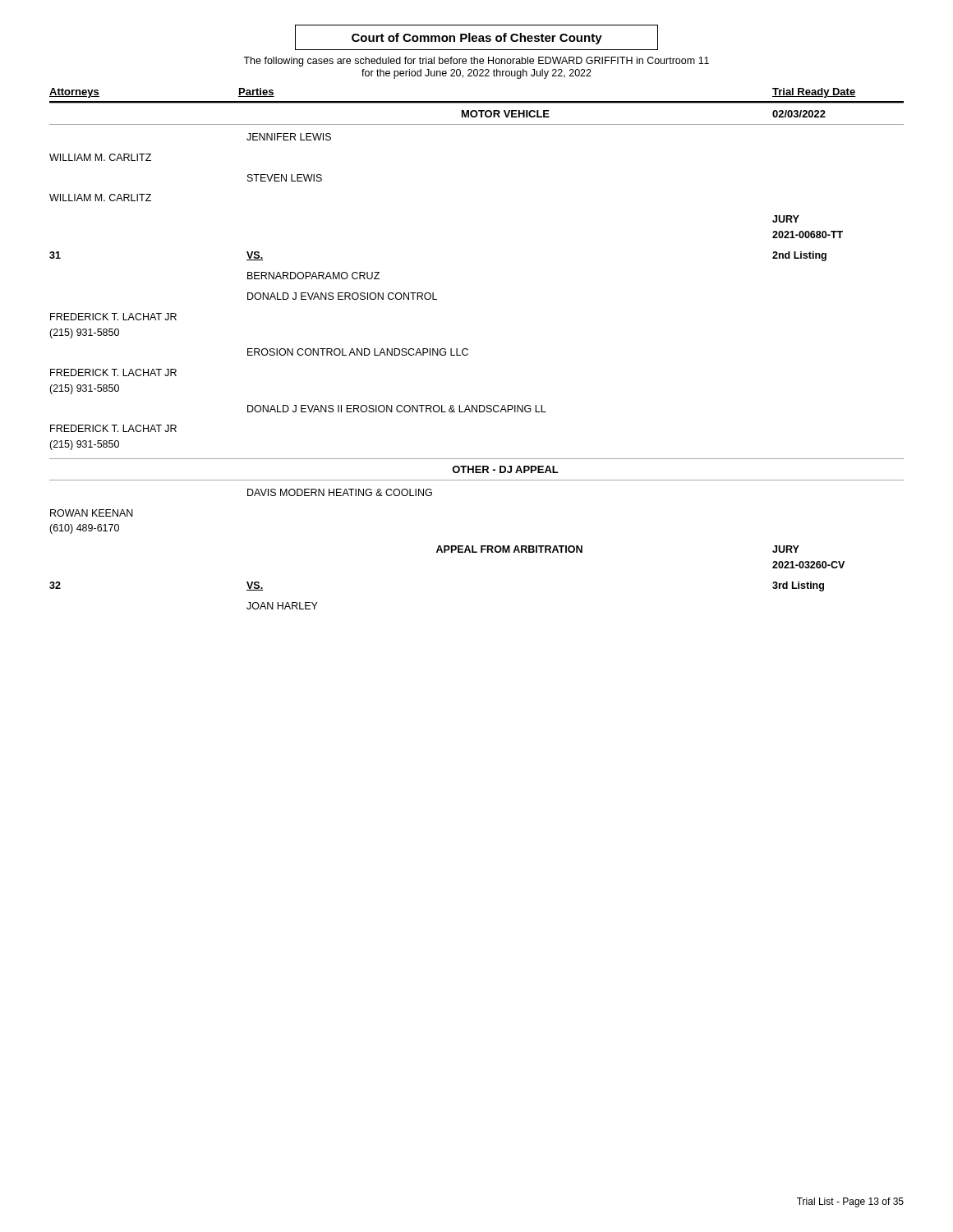Select the section header with the text "OTHER - DJ APPEAL"
Viewport: 953px width, 1232px height.
coord(476,469)
